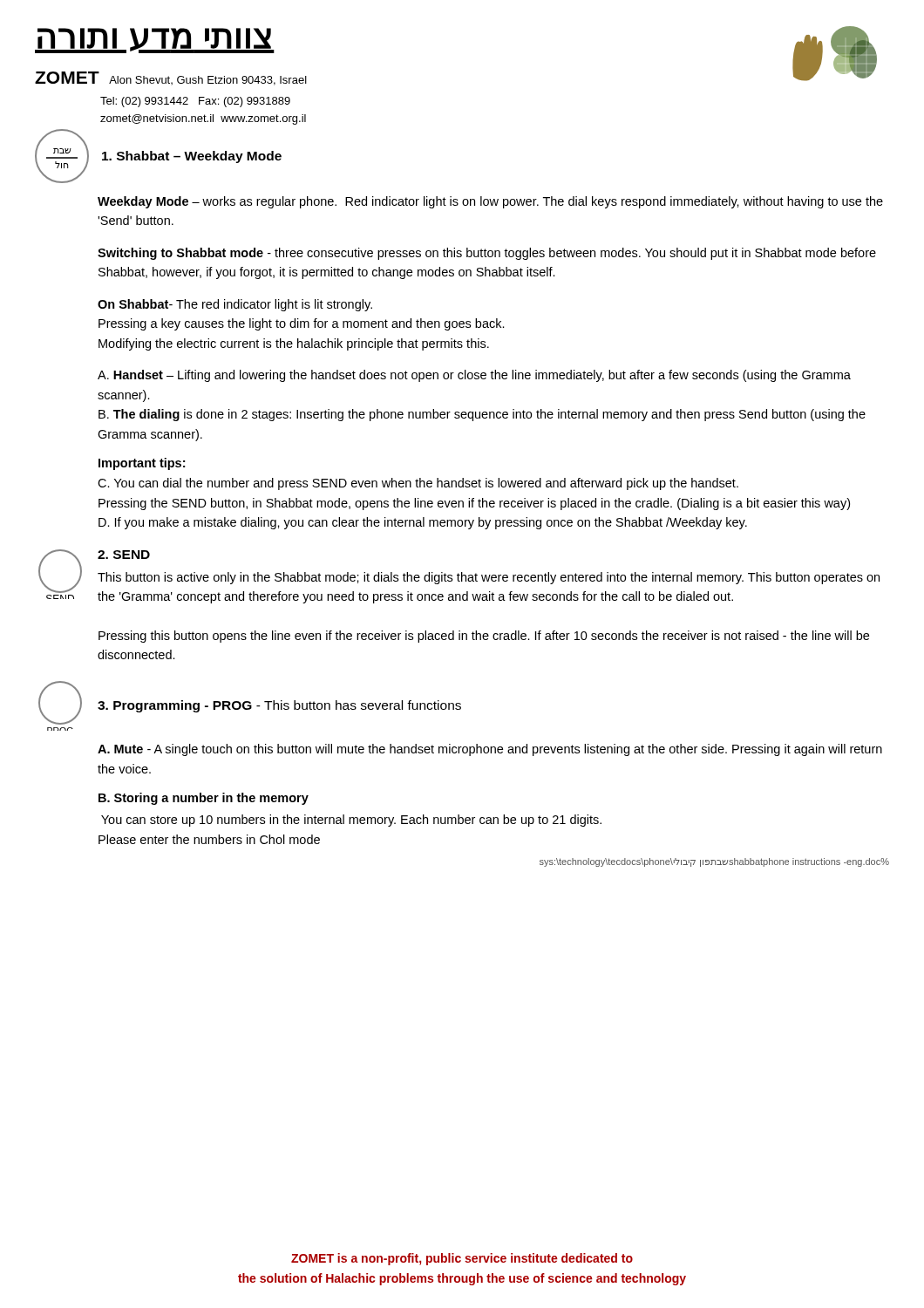The image size is (924, 1308).
Task: Find the title that says "צוותי מדע ותורה"
Action: [154, 36]
